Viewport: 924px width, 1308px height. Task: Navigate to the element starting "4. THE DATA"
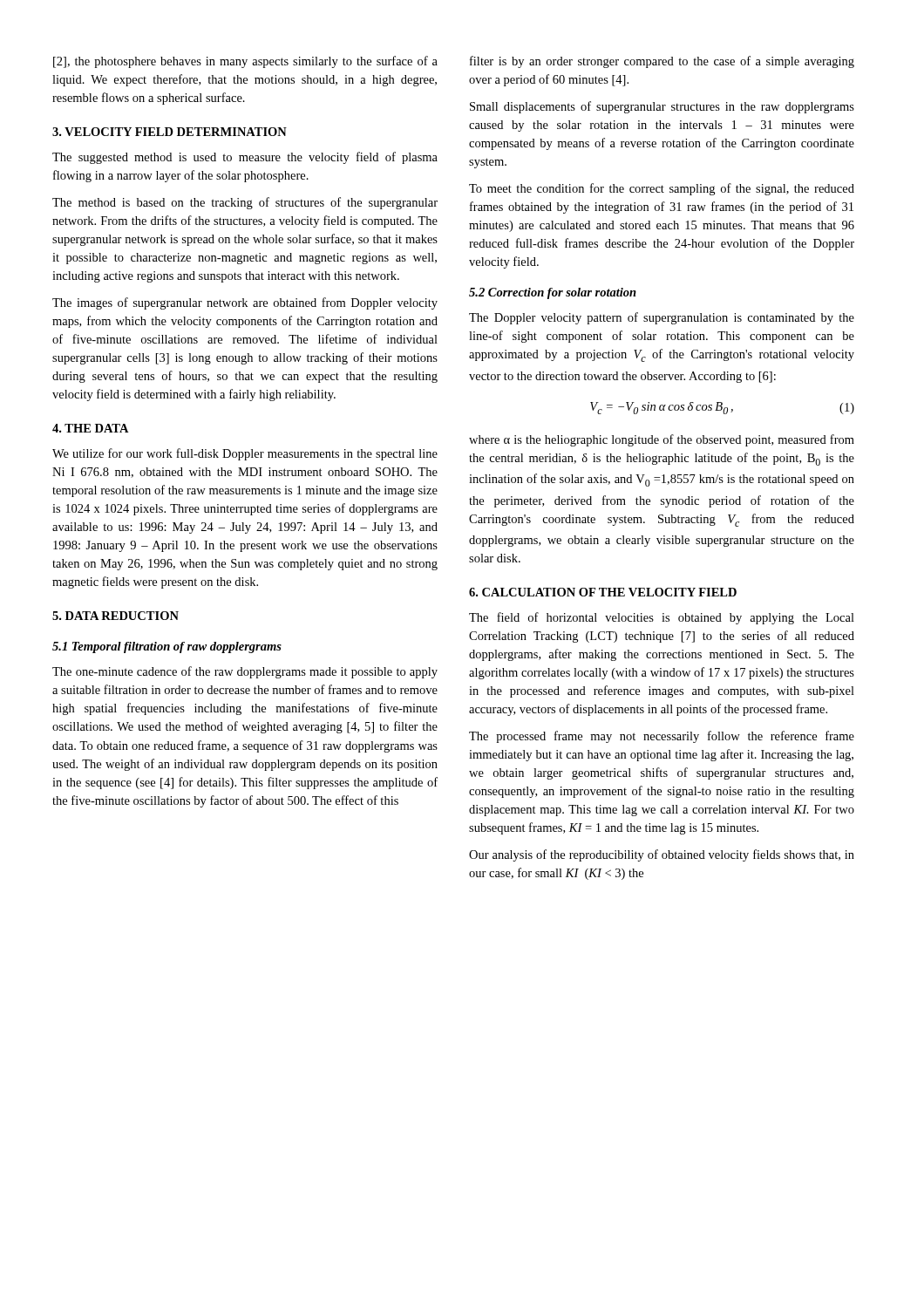90,428
